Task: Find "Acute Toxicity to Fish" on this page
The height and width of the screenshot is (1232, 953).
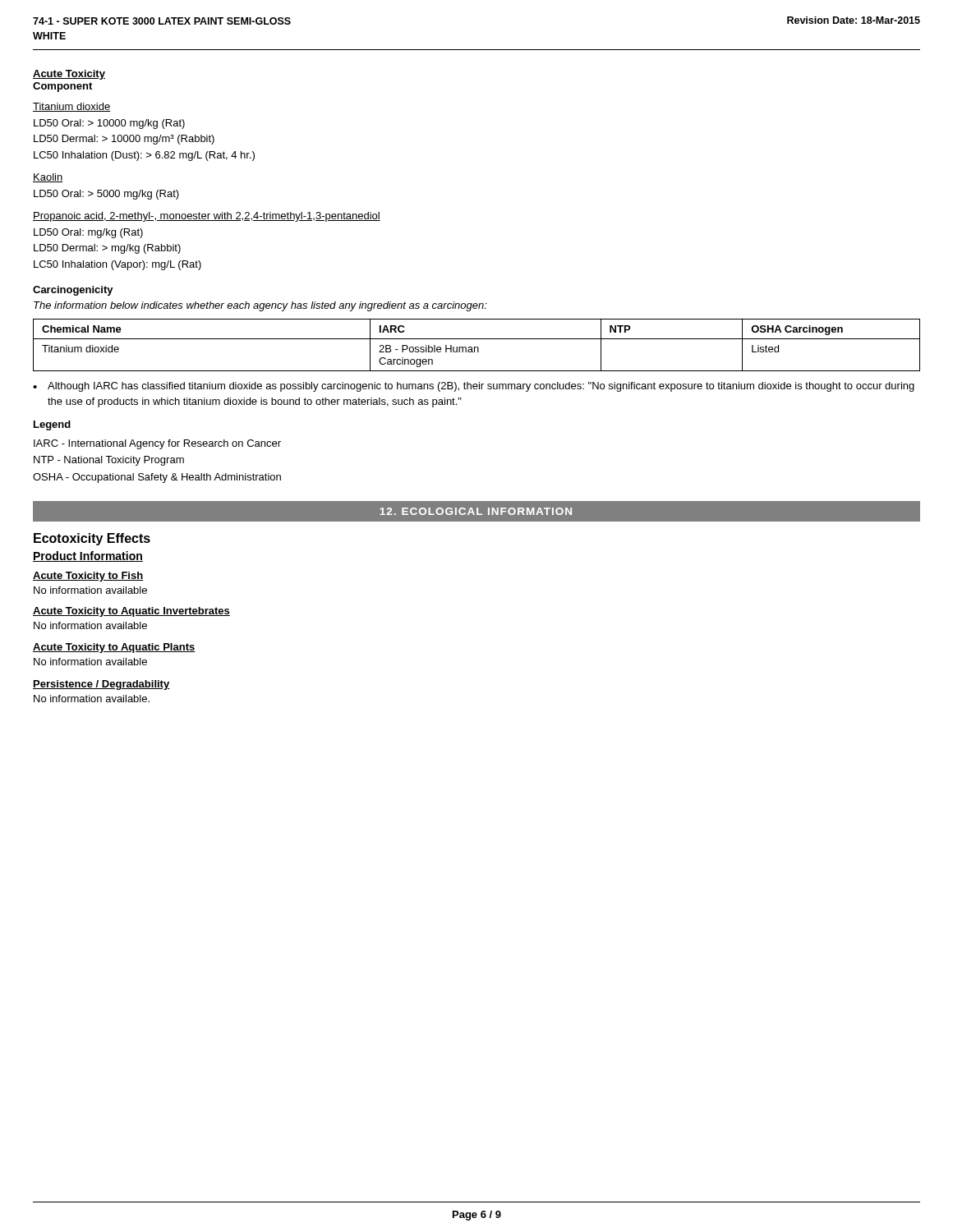Action: tap(88, 575)
